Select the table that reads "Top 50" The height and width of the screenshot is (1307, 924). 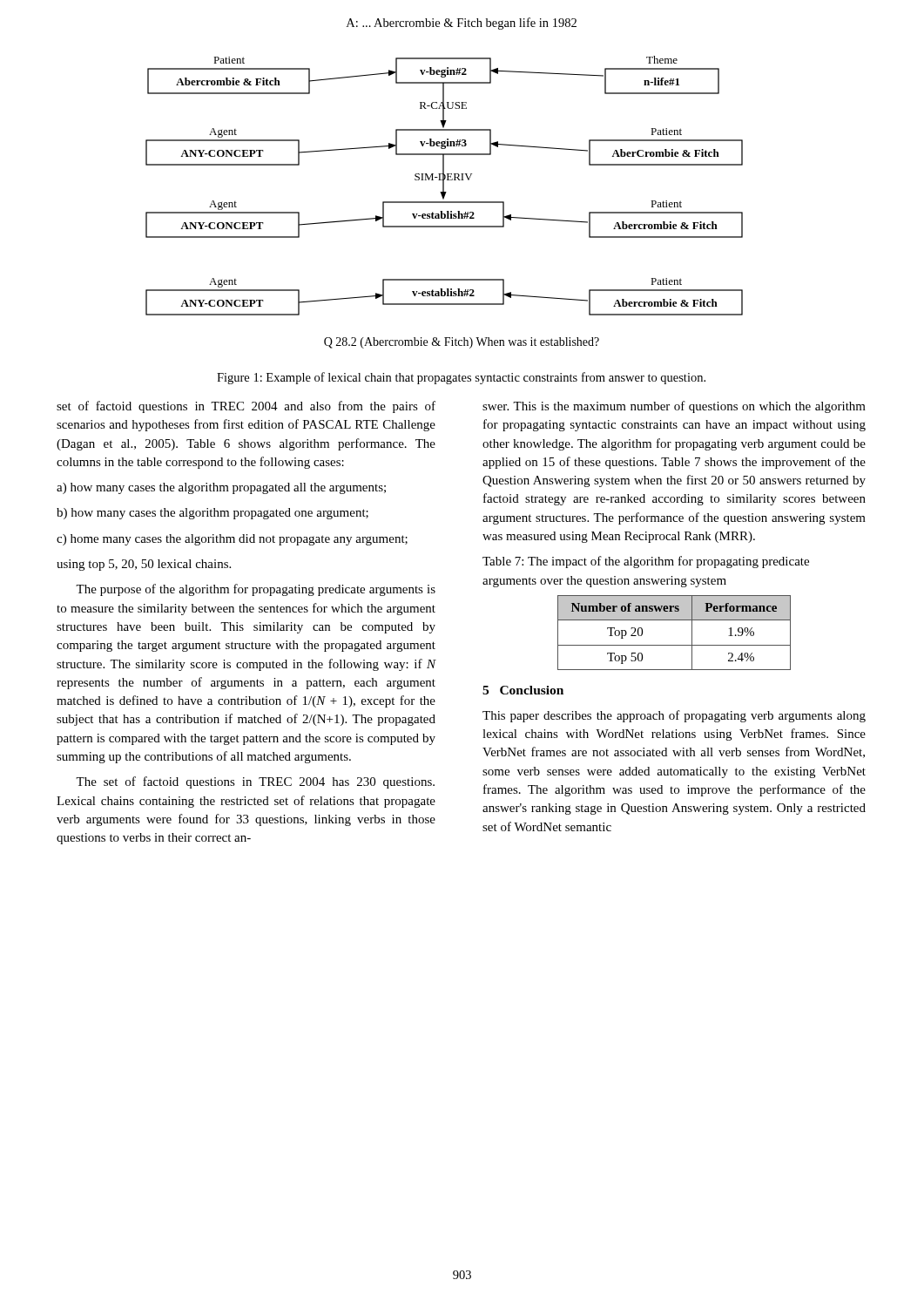(x=674, y=633)
